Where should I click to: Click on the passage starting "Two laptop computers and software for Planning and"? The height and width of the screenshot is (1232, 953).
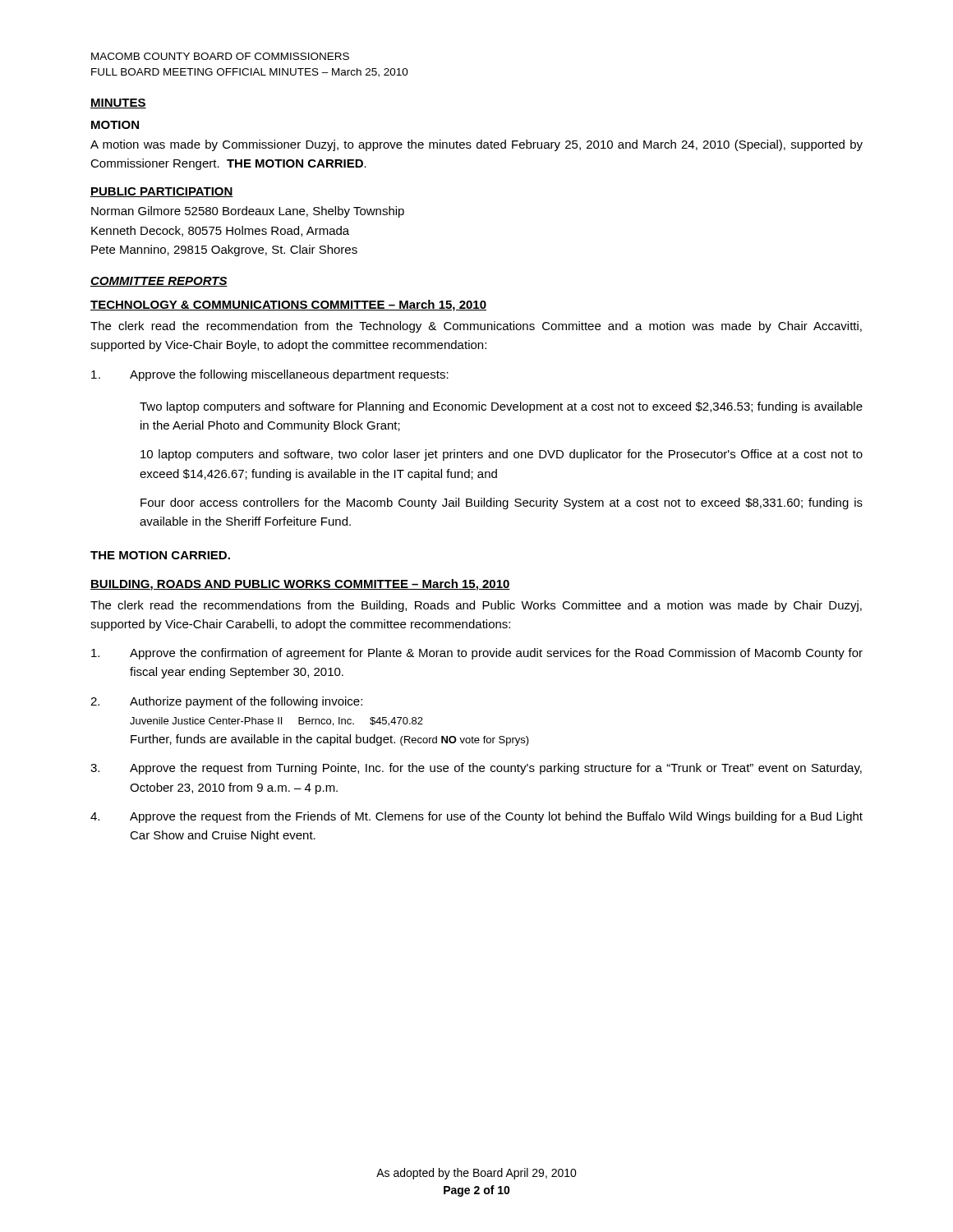click(x=501, y=416)
